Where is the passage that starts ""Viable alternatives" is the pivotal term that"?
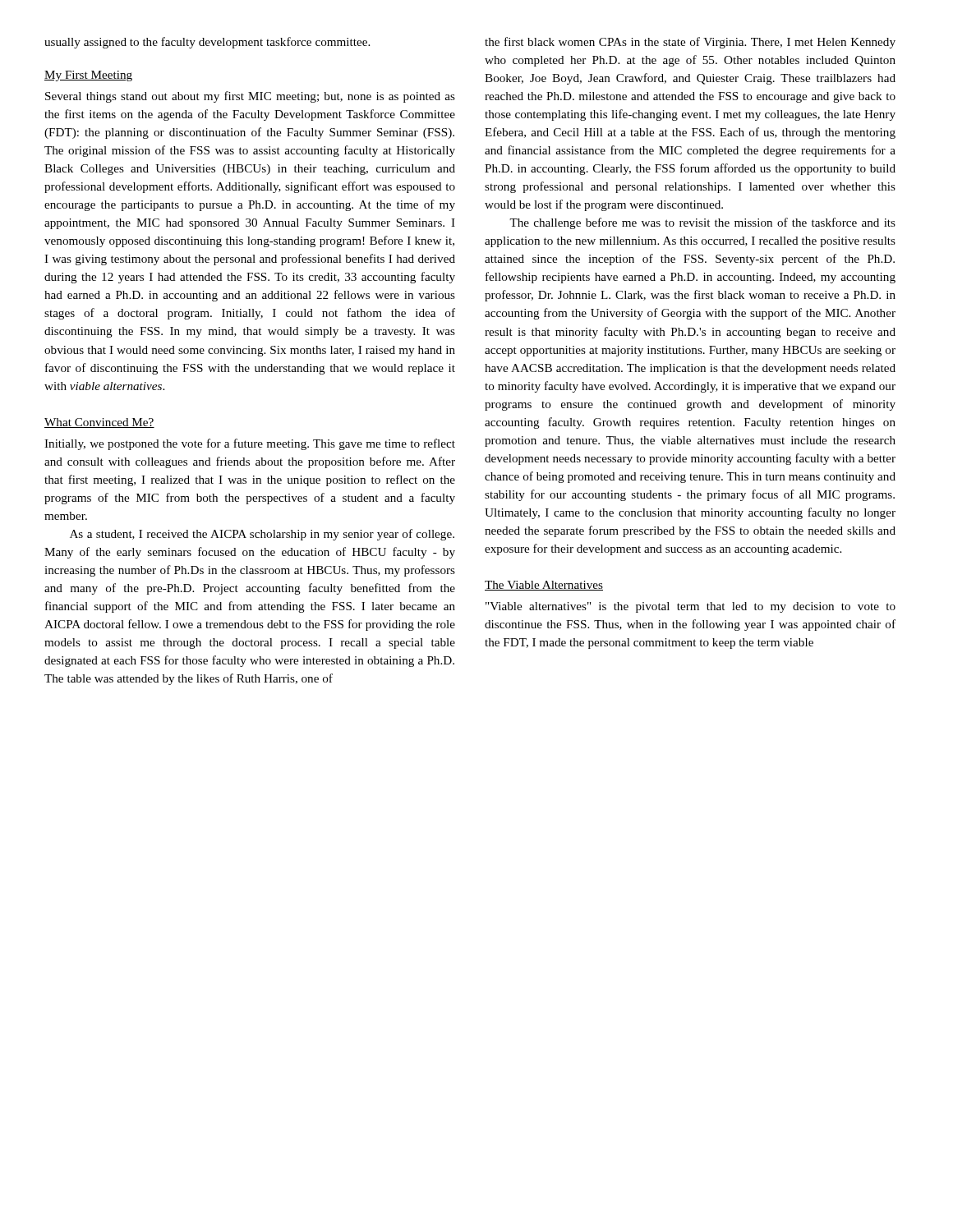953x1232 pixels. [x=690, y=624]
